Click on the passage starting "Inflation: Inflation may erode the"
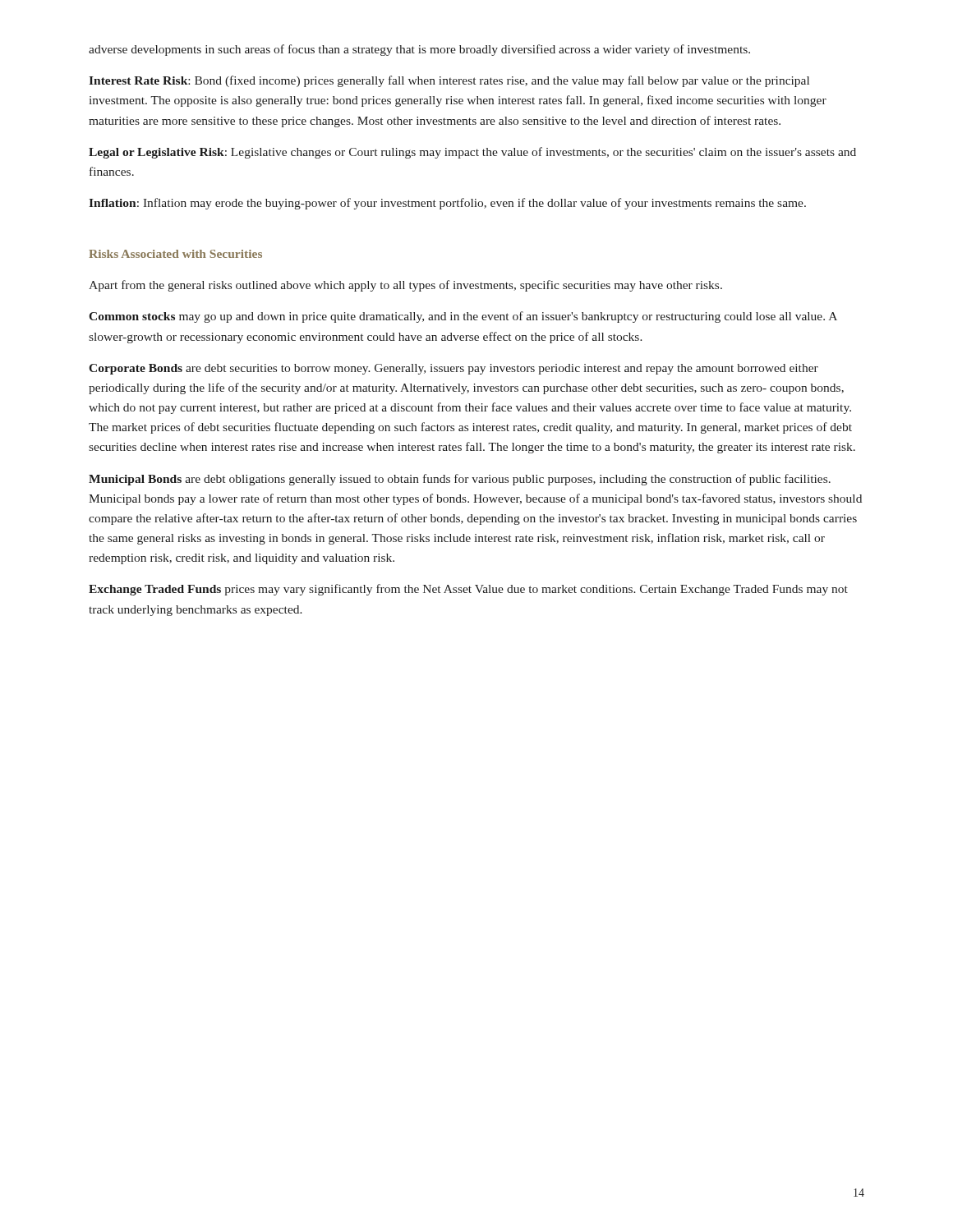 click(448, 202)
